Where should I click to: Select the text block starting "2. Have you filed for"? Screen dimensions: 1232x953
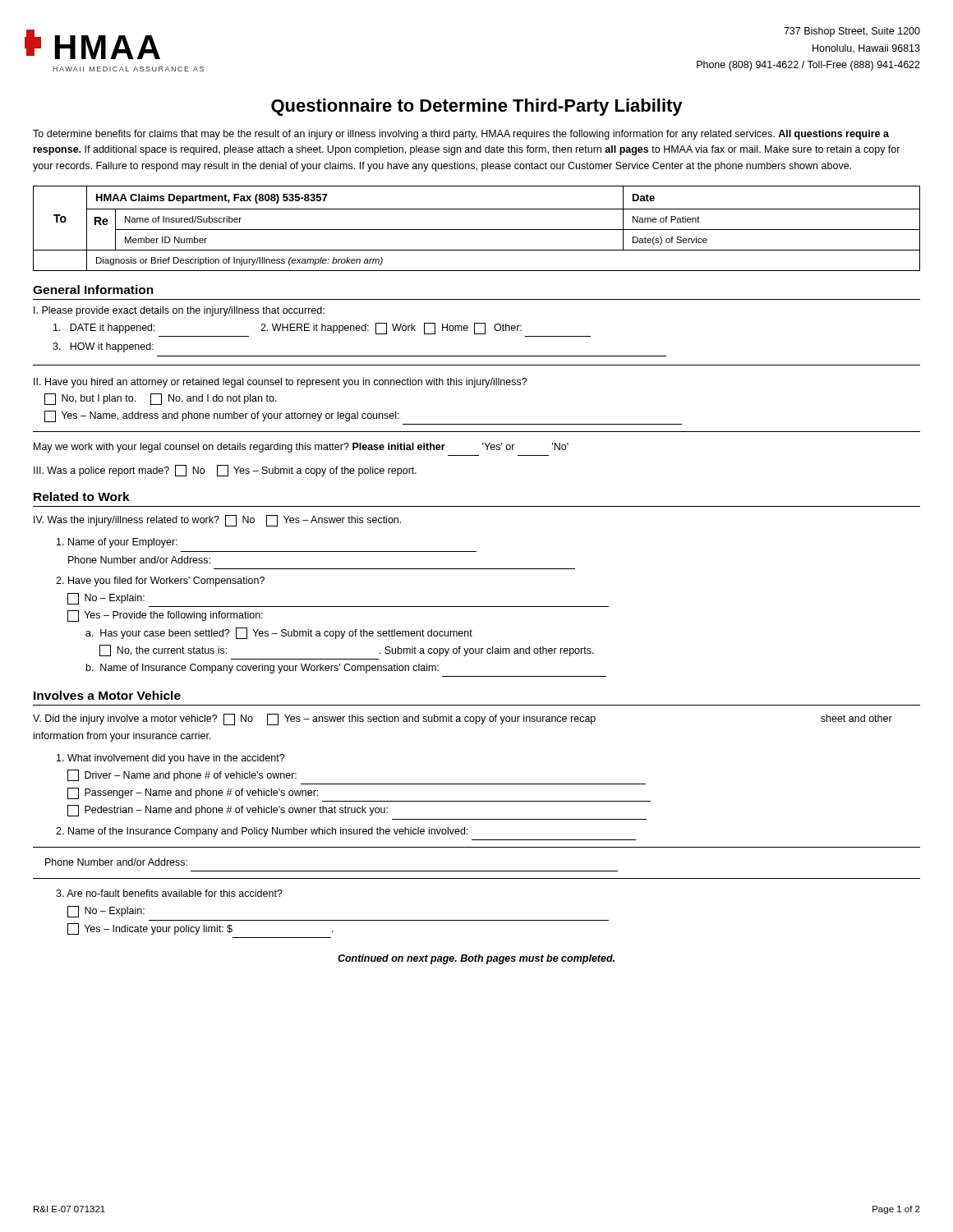[x=160, y=582]
